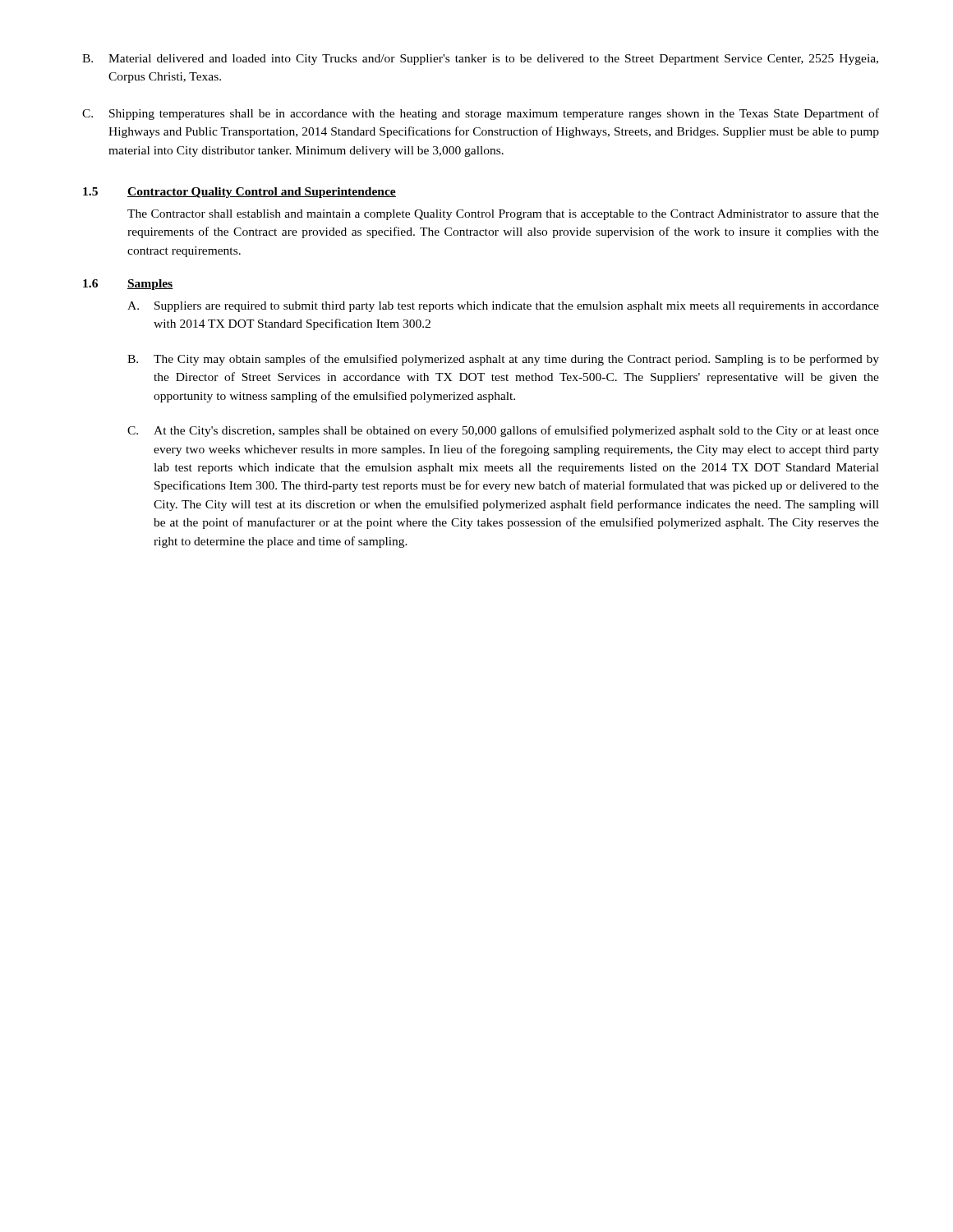953x1232 pixels.
Task: Click on the list item that says "C. At the City's"
Action: (503, 486)
